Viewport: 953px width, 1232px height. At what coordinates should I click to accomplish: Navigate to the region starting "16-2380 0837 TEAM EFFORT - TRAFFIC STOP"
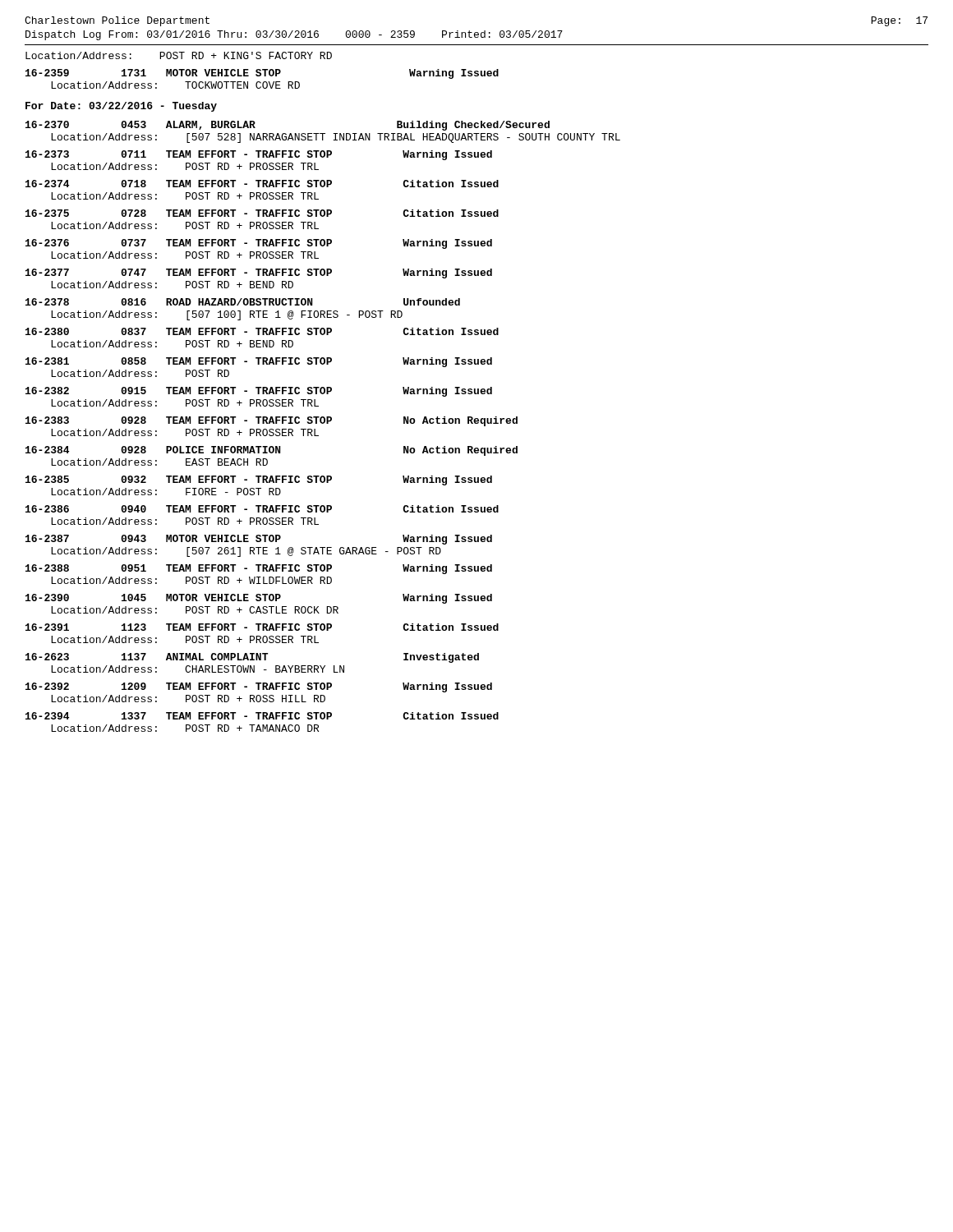[476, 338]
